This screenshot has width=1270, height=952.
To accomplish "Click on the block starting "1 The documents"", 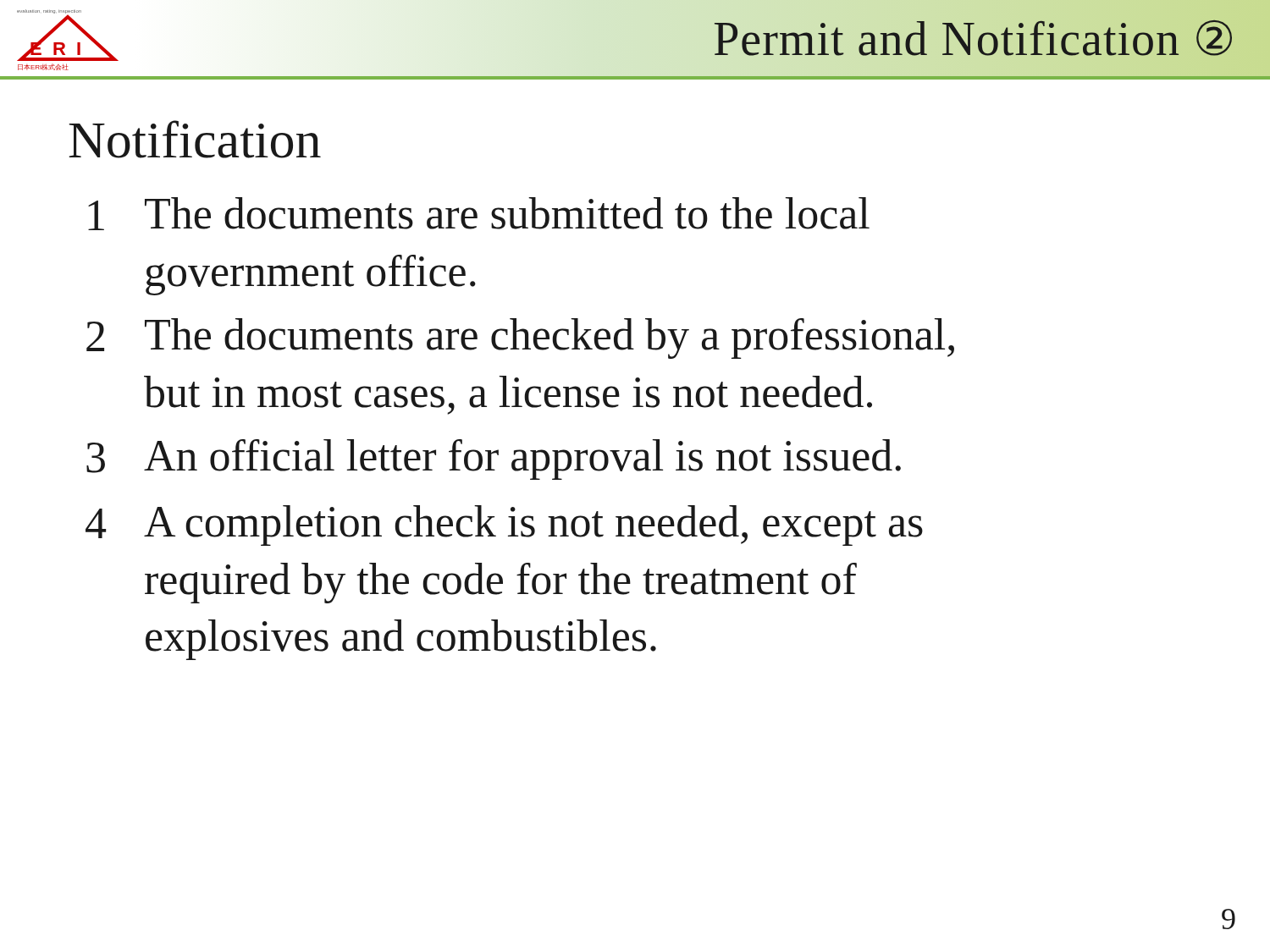I will pyautogui.click(x=477, y=243).
